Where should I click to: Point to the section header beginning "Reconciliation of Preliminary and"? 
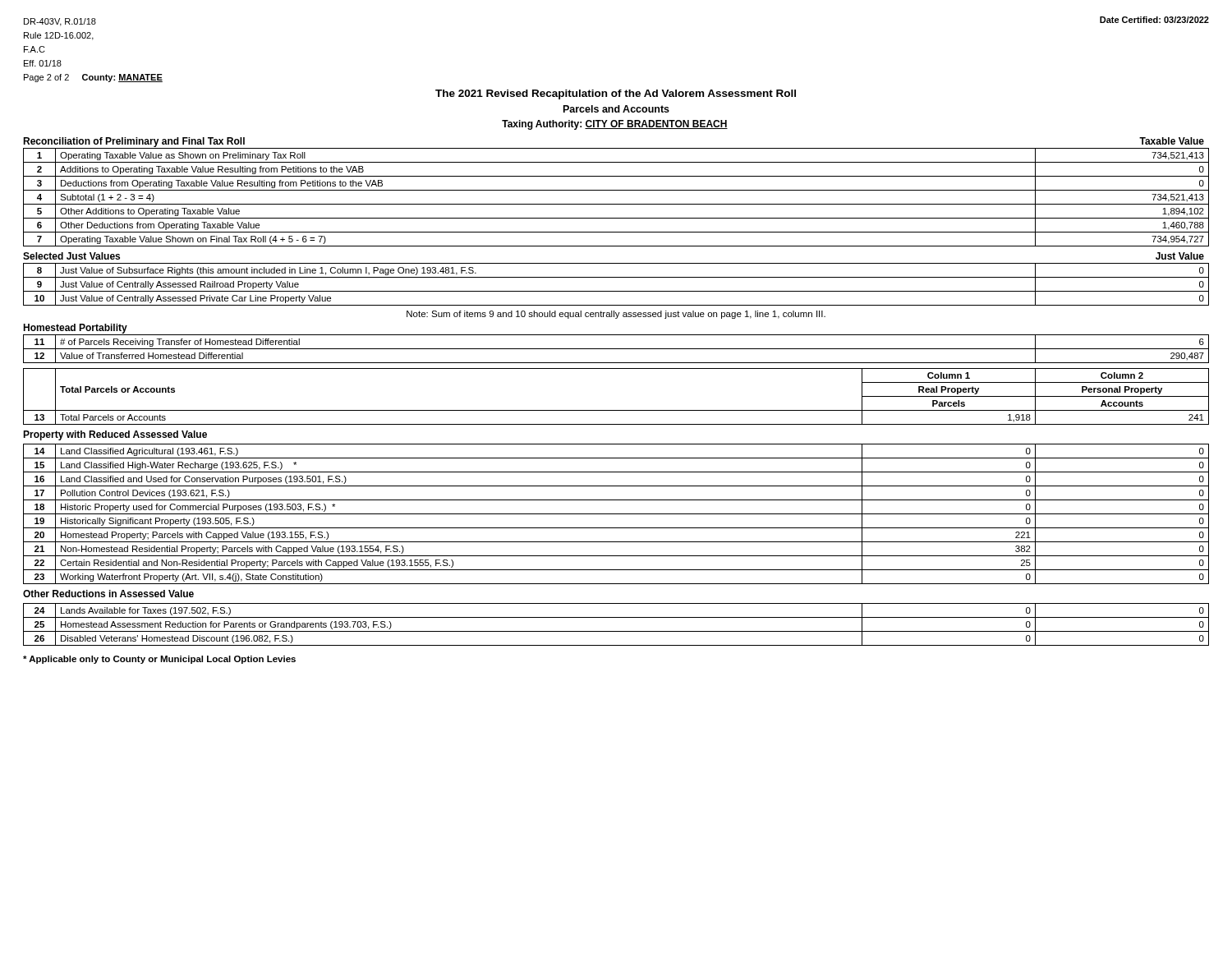(x=134, y=141)
